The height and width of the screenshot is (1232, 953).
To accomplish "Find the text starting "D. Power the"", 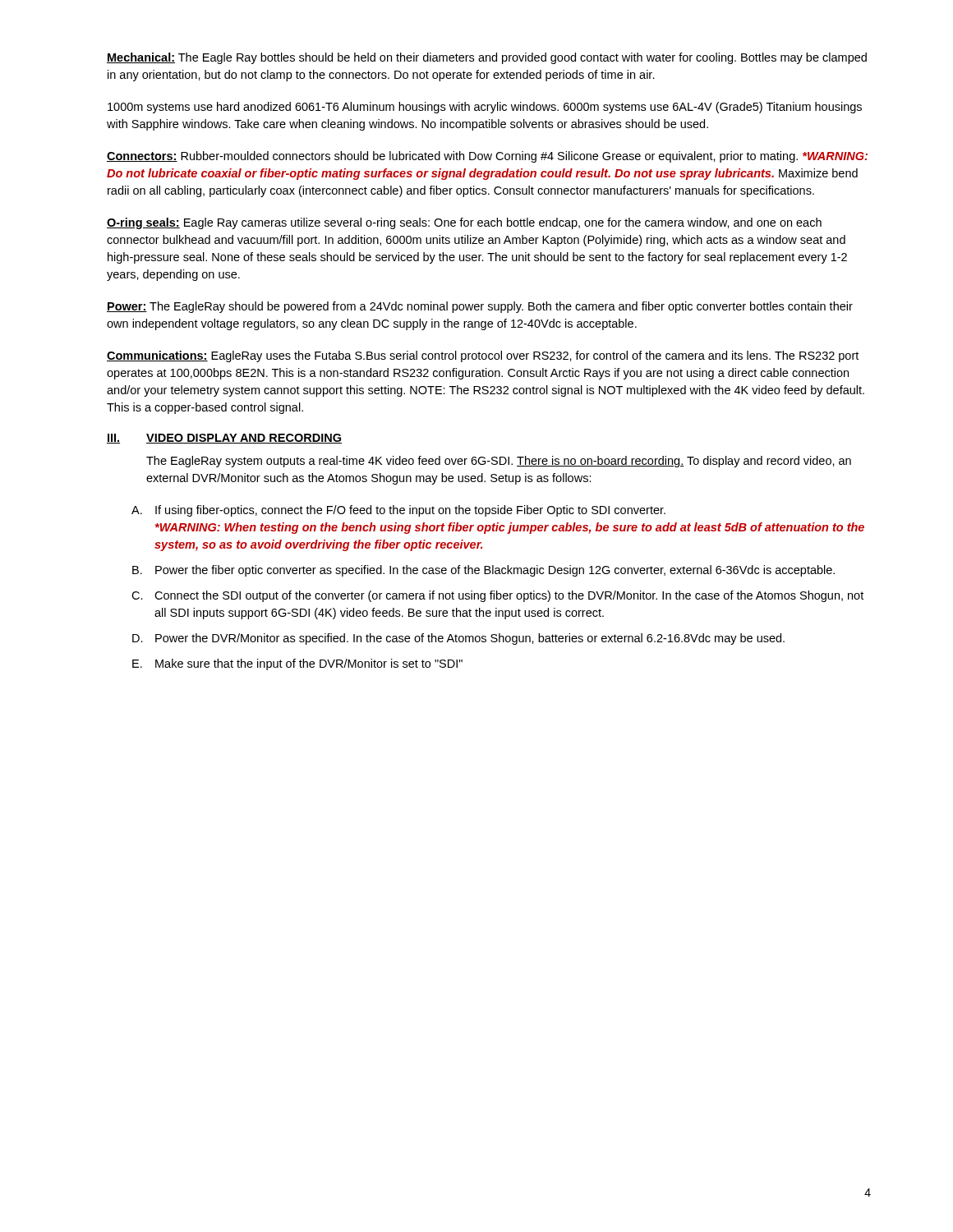I will pyautogui.click(x=501, y=639).
